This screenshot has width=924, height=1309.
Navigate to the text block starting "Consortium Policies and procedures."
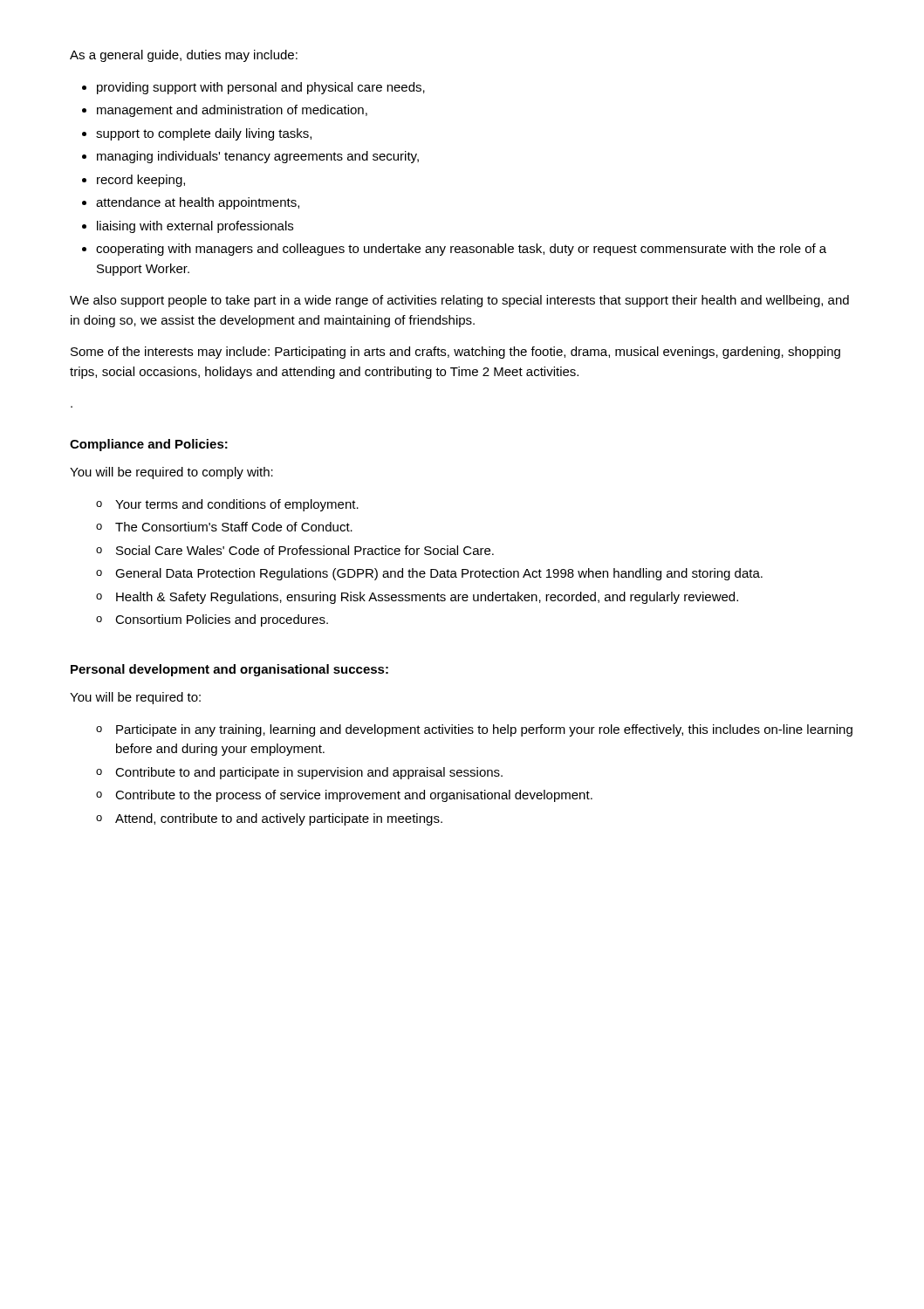click(x=212, y=620)
